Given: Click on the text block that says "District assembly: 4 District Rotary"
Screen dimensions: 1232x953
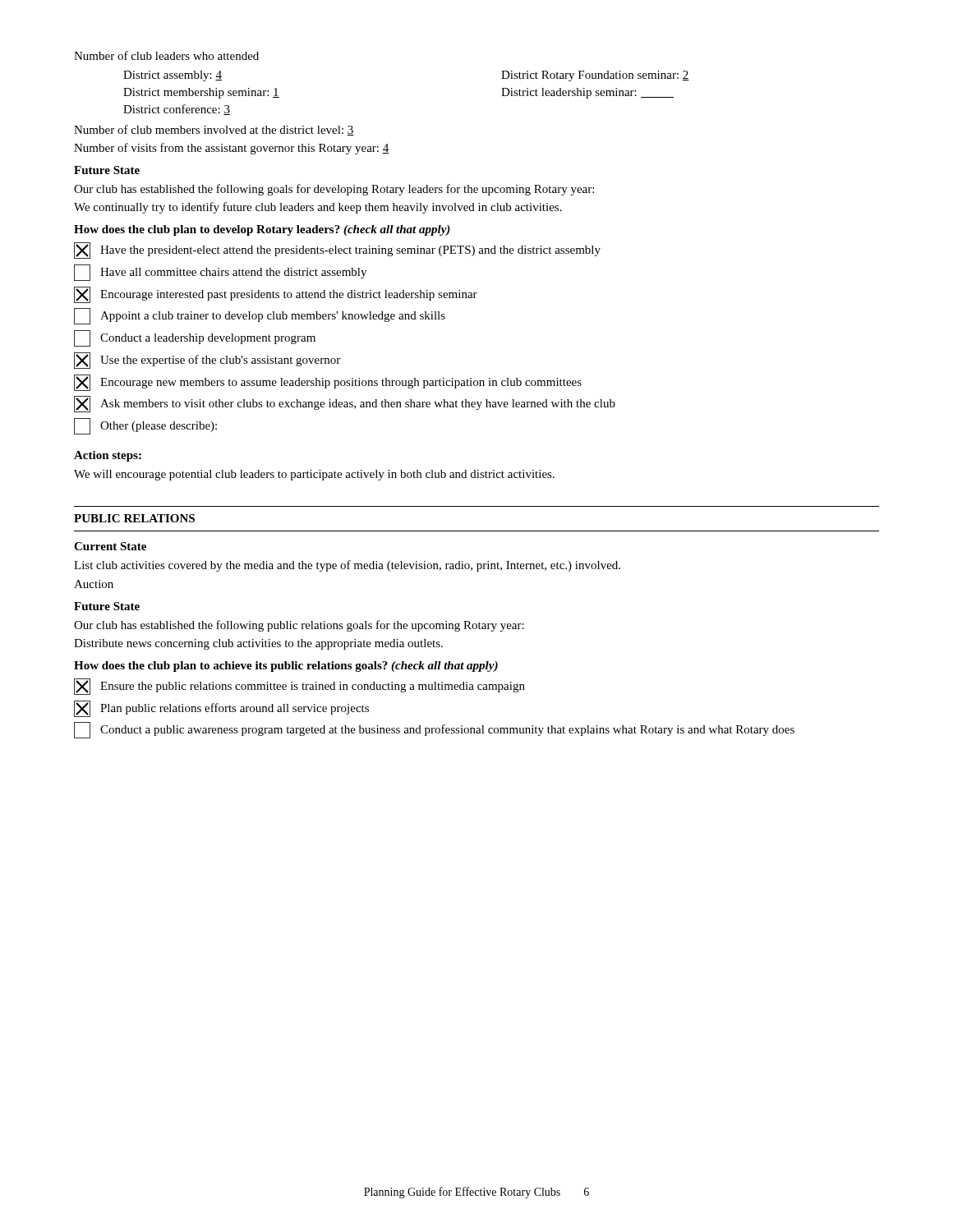Looking at the screenshot, I should pyautogui.click(x=501, y=75).
